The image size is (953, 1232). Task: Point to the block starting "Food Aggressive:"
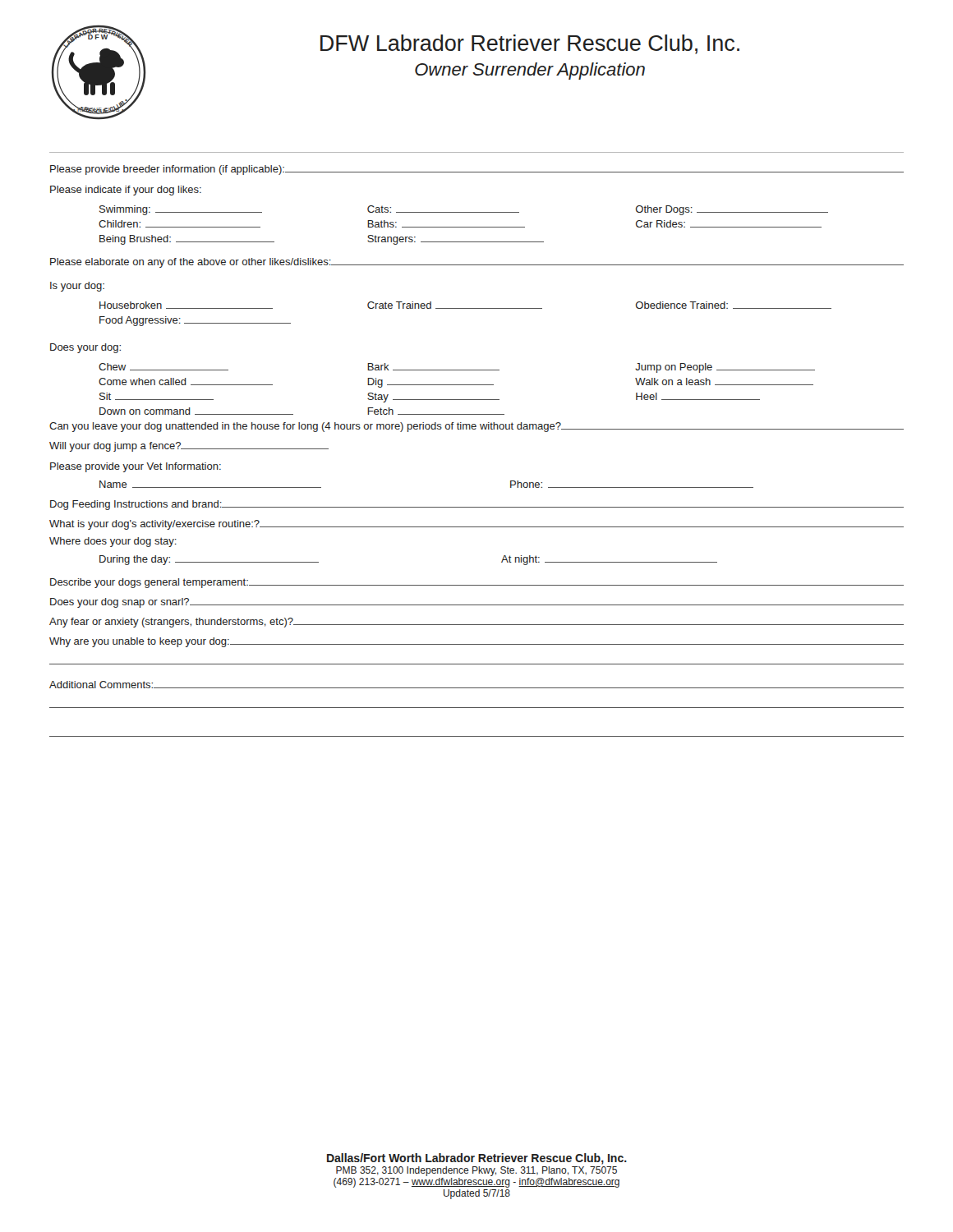(x=195, y=319)
